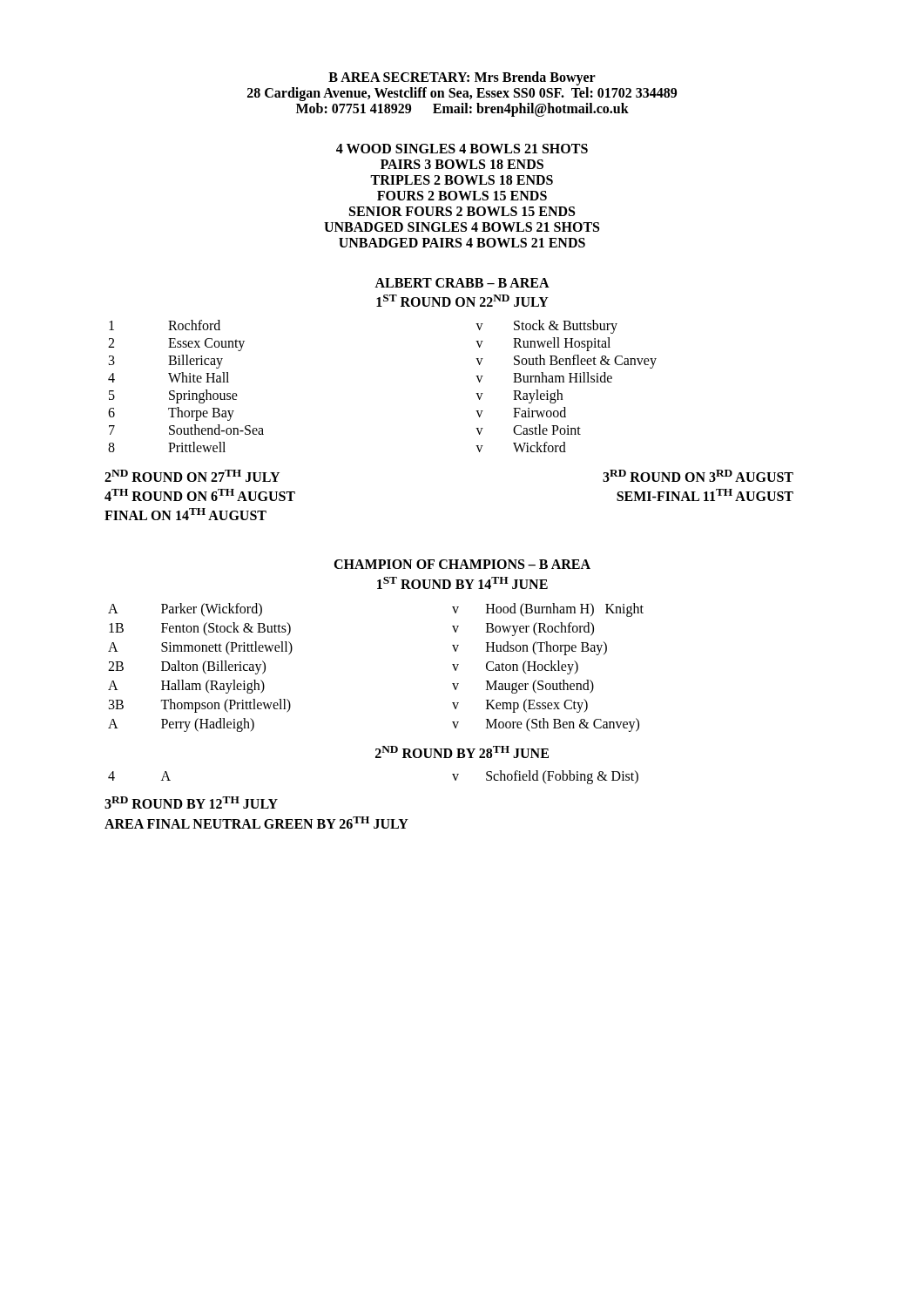Click on the table containing "Schofield (Fobbing & Dist)"

(x=462, y=776)
